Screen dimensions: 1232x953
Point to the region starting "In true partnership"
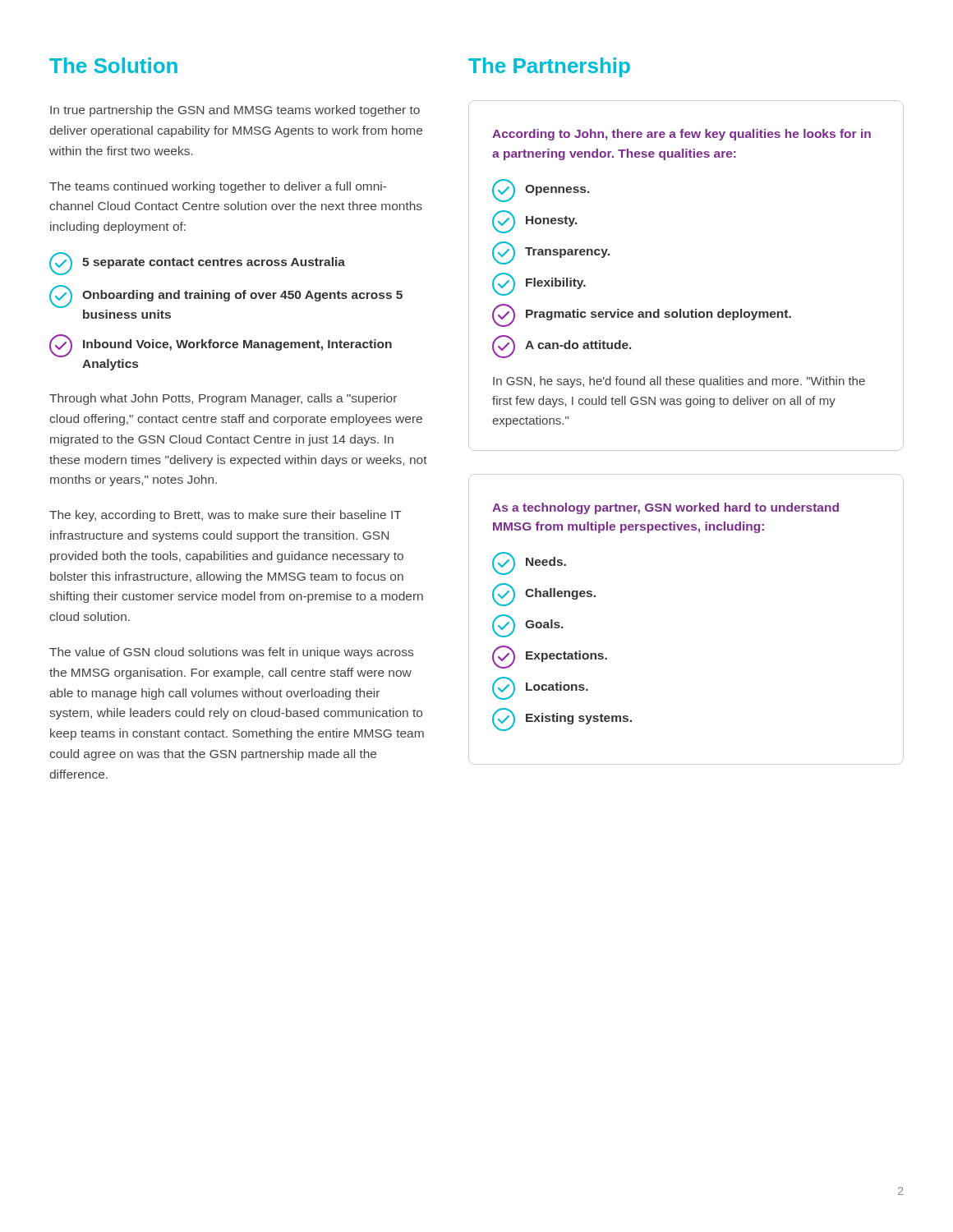pos(238,131)
